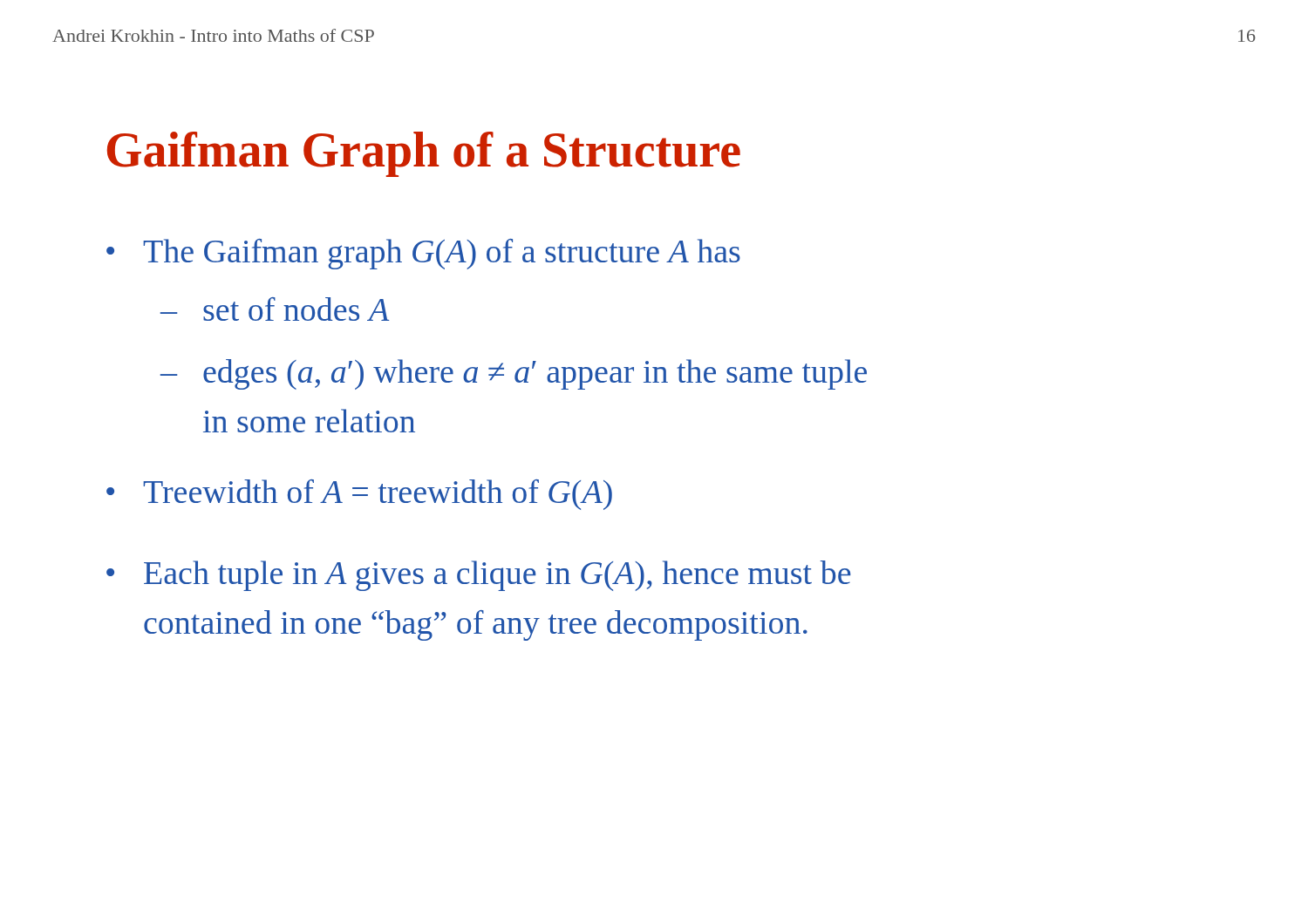
Task: Click on the list item that reads "• Each tuple in A gives a"
Action: (478, 598)
